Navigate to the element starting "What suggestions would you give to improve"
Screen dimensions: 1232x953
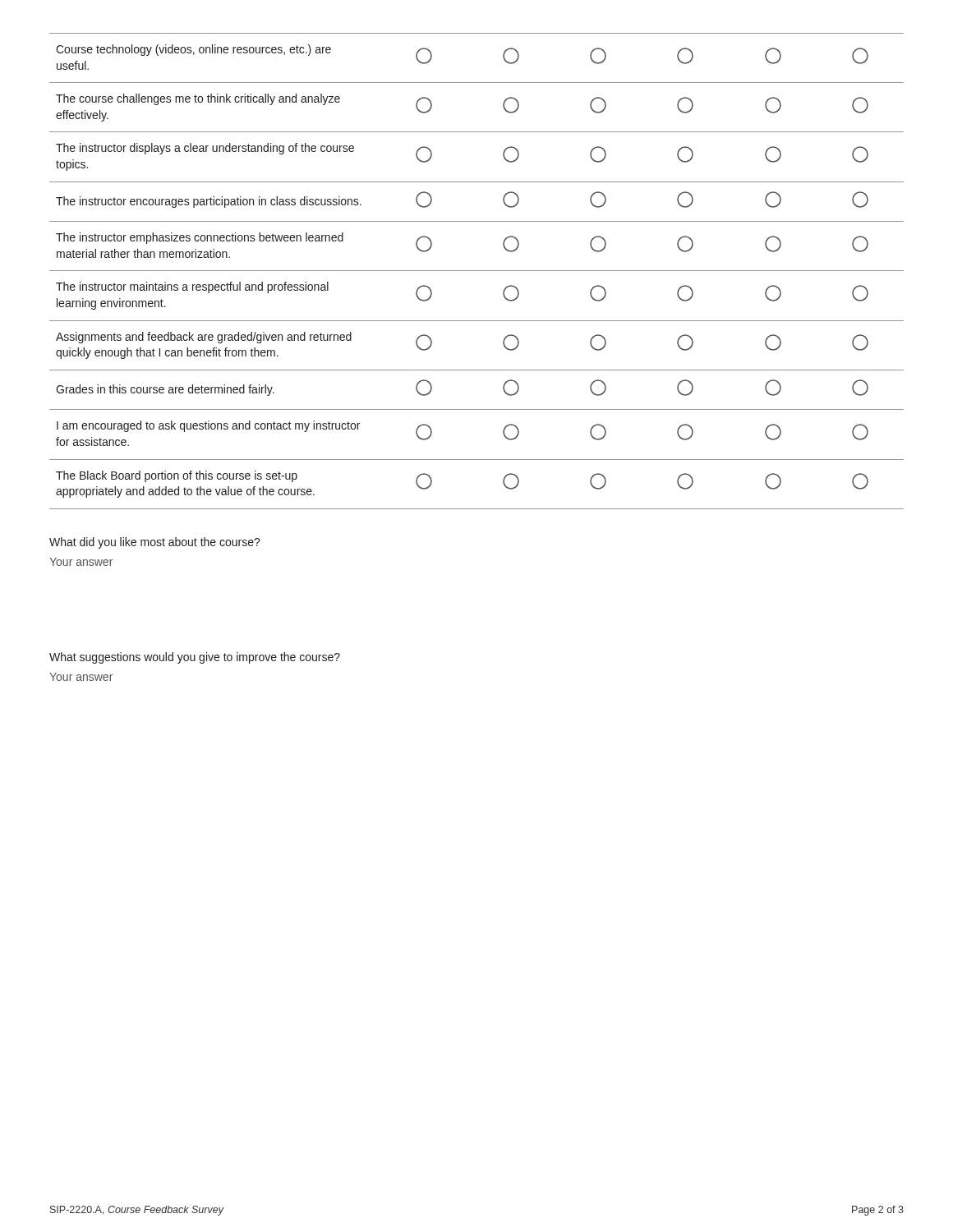point(195,658)
